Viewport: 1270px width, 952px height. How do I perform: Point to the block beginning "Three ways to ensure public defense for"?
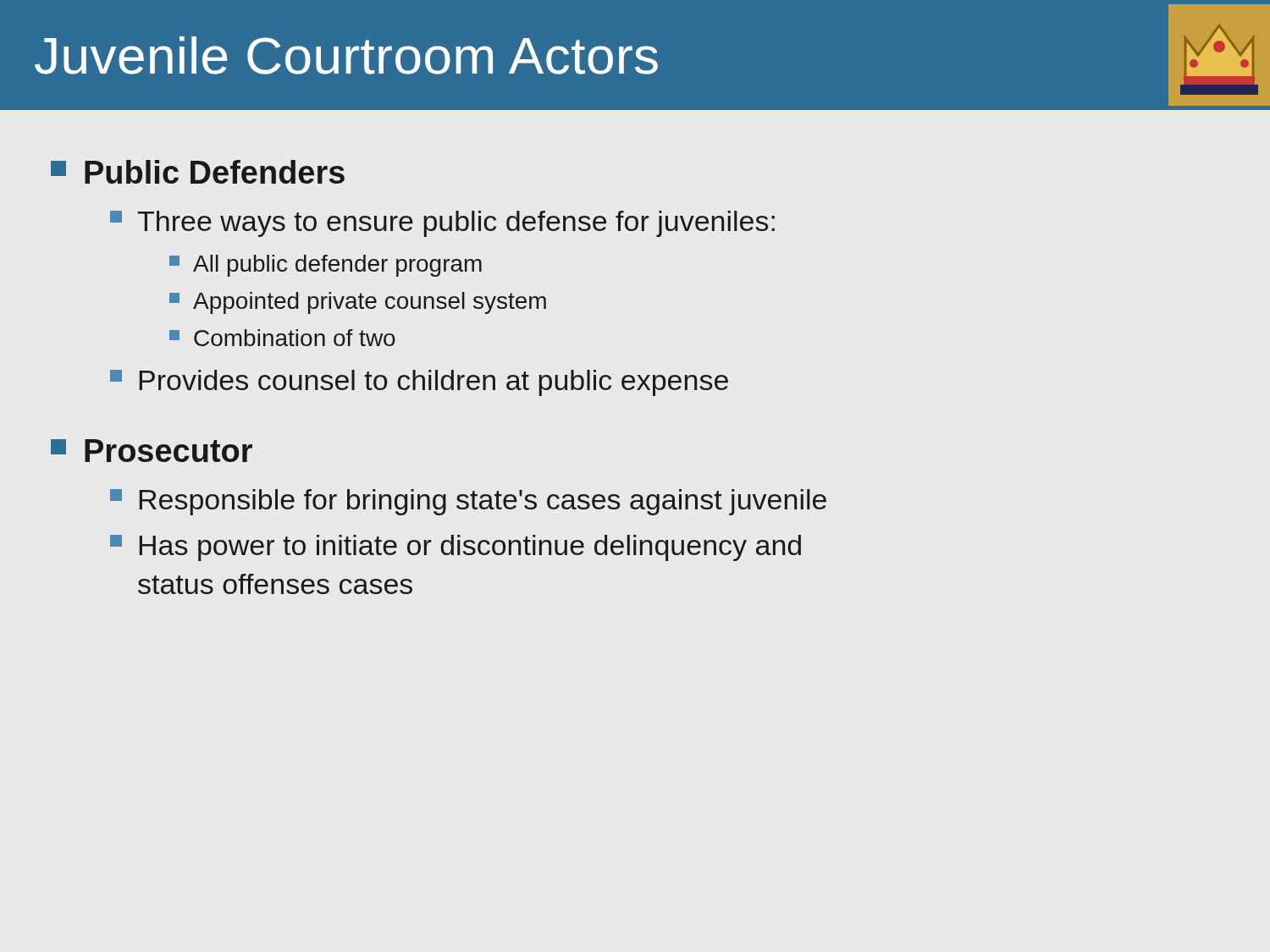point(444,222)
